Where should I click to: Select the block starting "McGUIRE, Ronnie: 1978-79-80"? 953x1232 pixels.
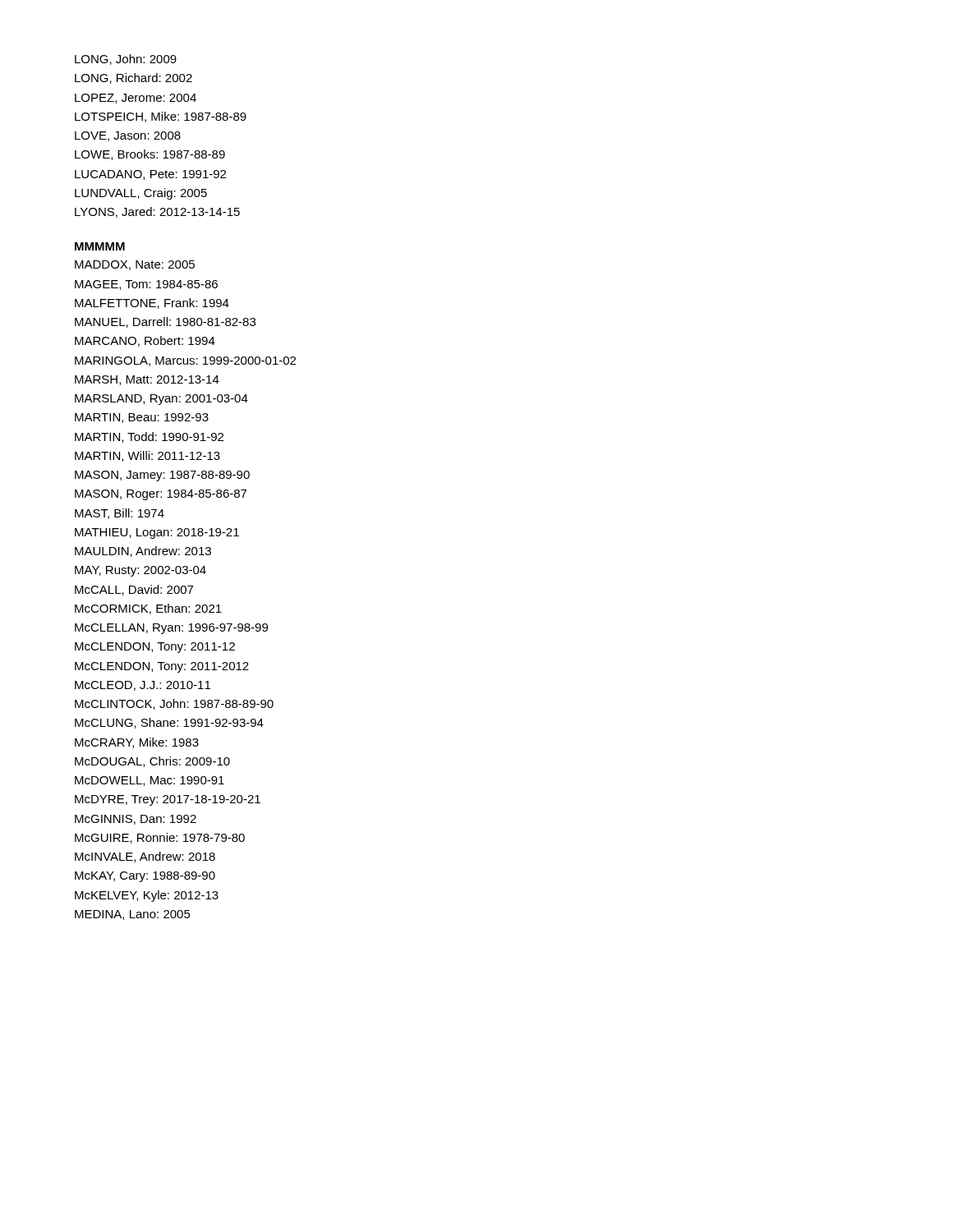pyautogui.click(x=160, y=837)
